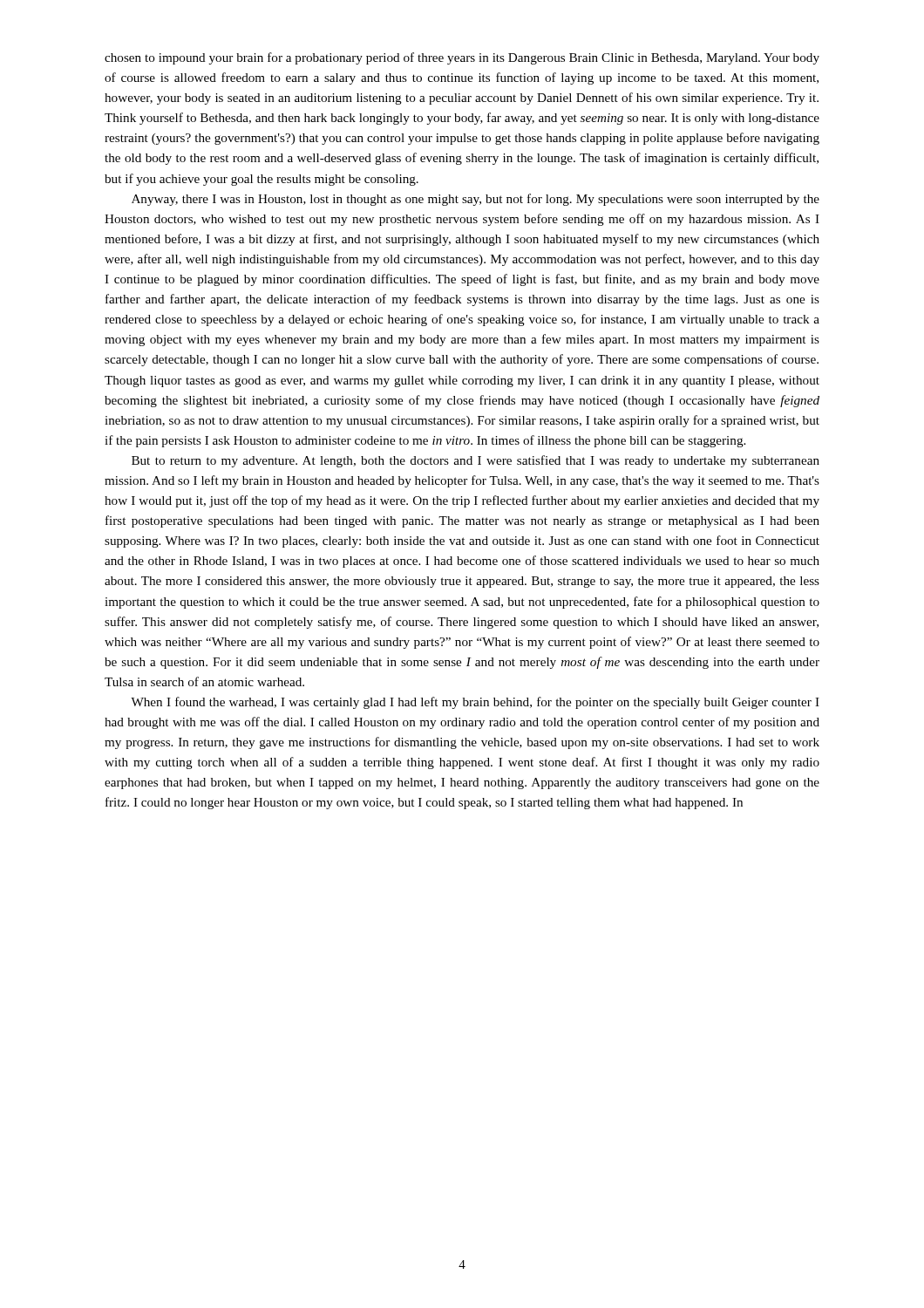Select the text block with the text "chosen to impound"
The height and width of the screenshot is (1308, 924).
[x=462, y=118]
